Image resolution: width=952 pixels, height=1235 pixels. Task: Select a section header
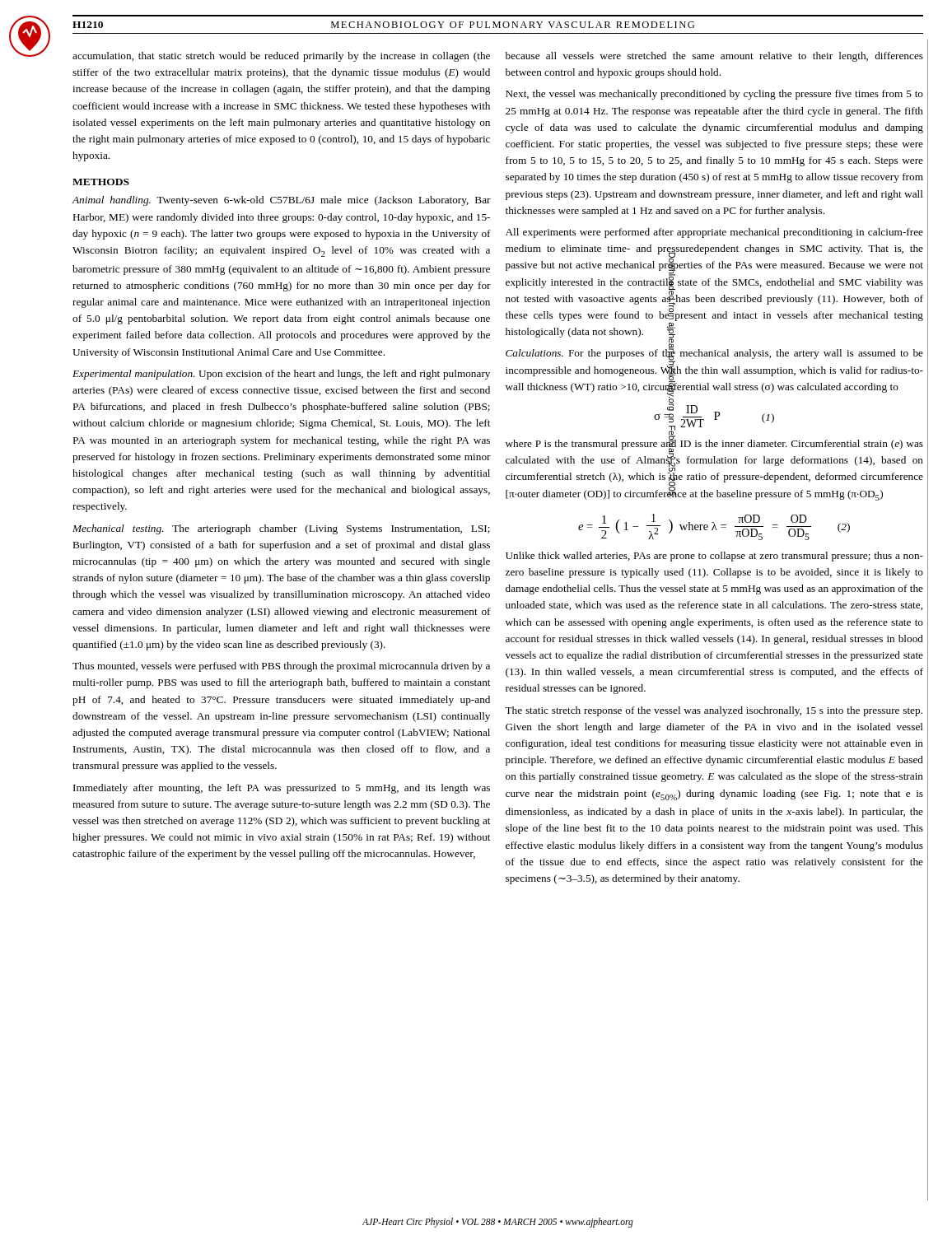(101, 182)
